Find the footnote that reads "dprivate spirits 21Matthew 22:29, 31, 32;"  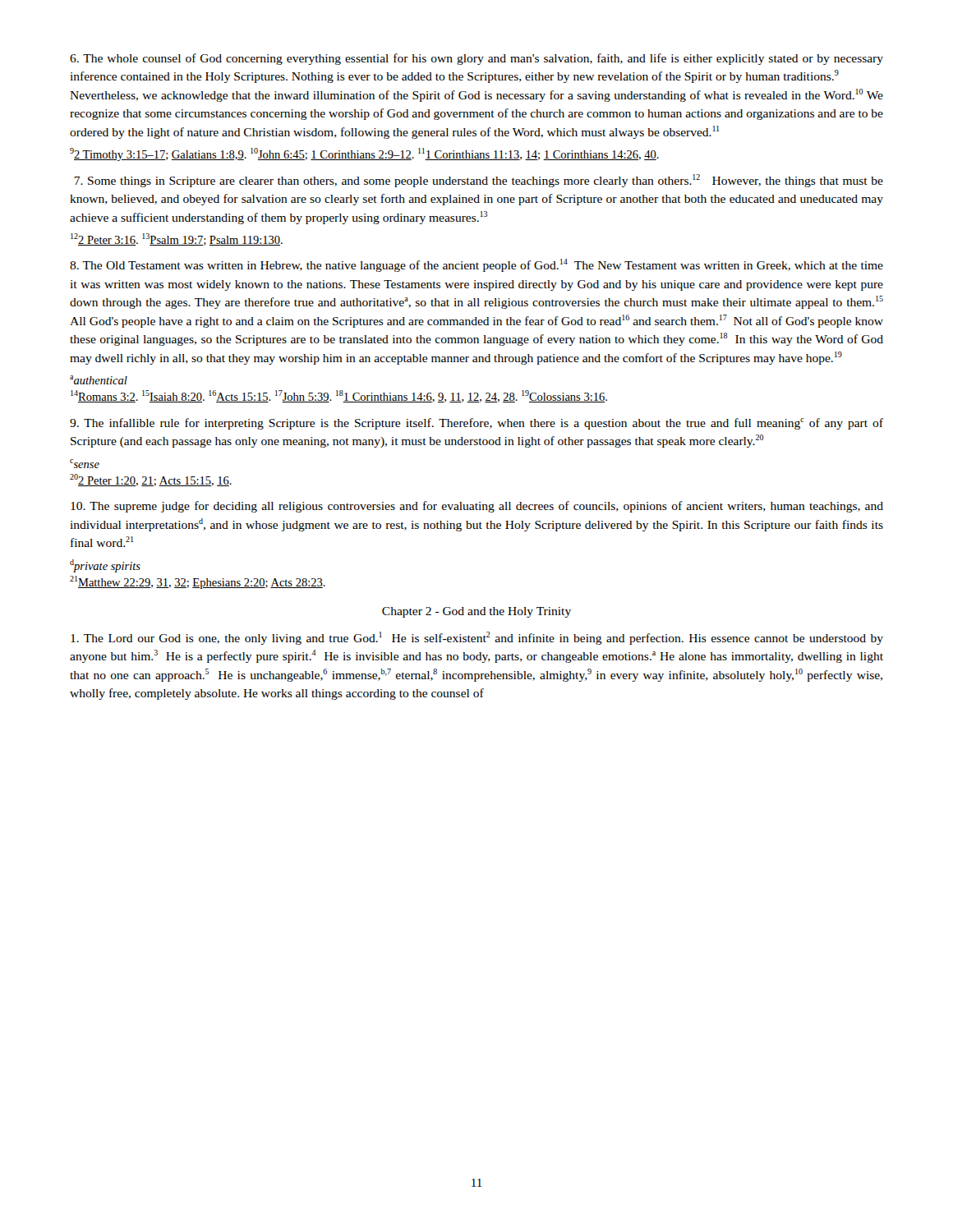click(x=198, y=573)
